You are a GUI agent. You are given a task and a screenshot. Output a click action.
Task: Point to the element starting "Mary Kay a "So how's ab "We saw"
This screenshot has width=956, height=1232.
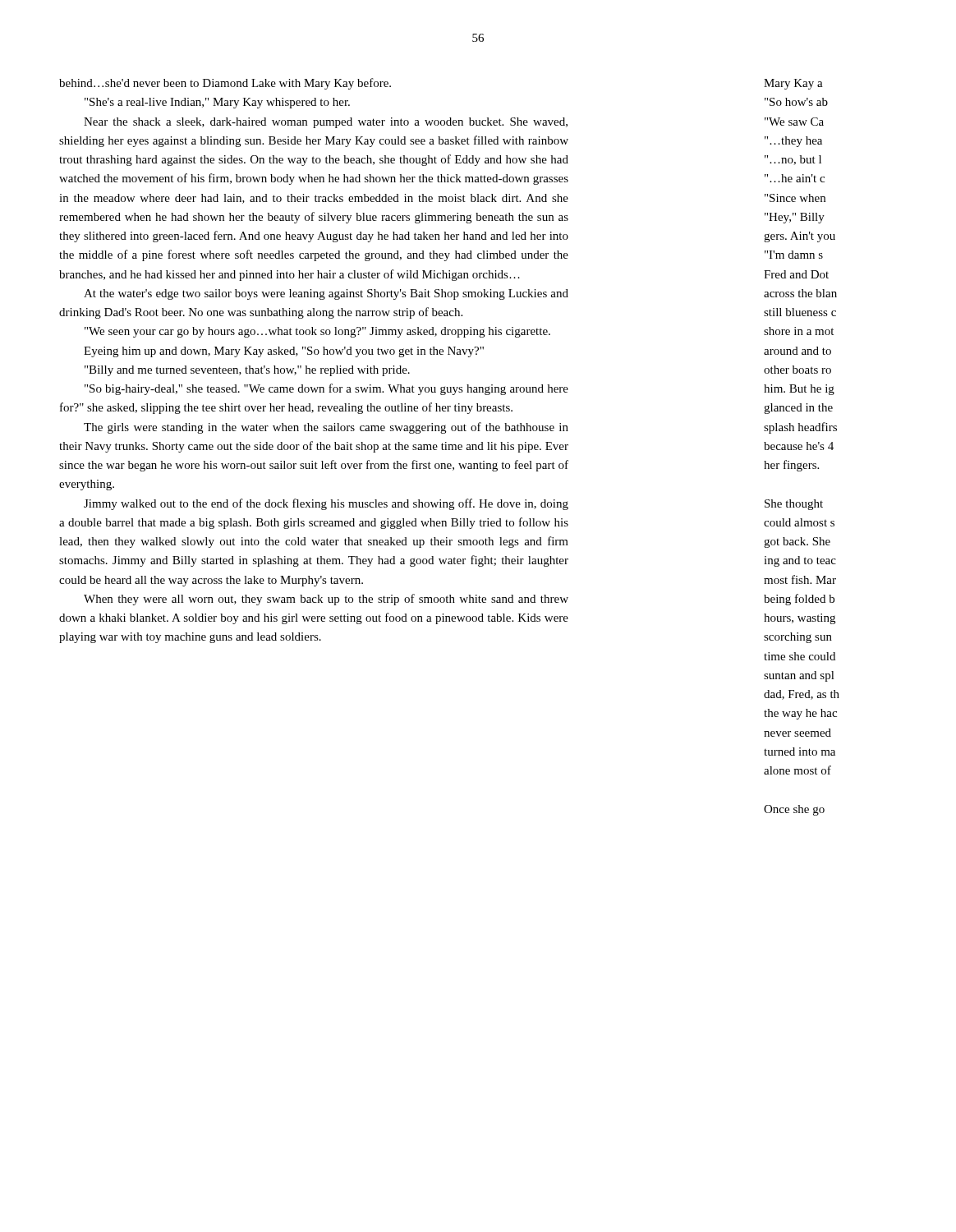coord(793,84)
